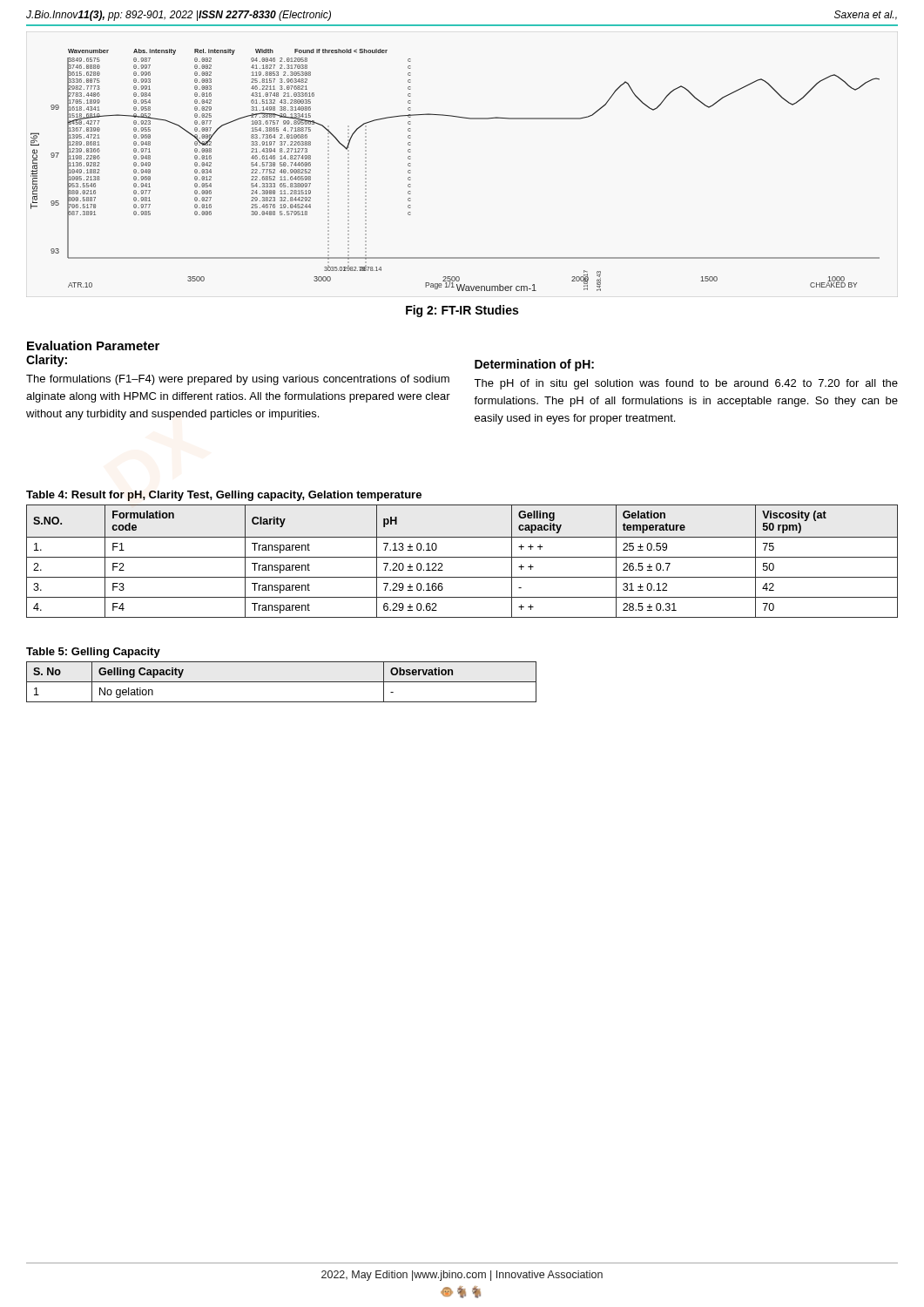Image resolution: width=924 pixels, height=1307 pixels.
Task: Point to the block starting "Table 4: Result for"
Action: coord(224,494)
